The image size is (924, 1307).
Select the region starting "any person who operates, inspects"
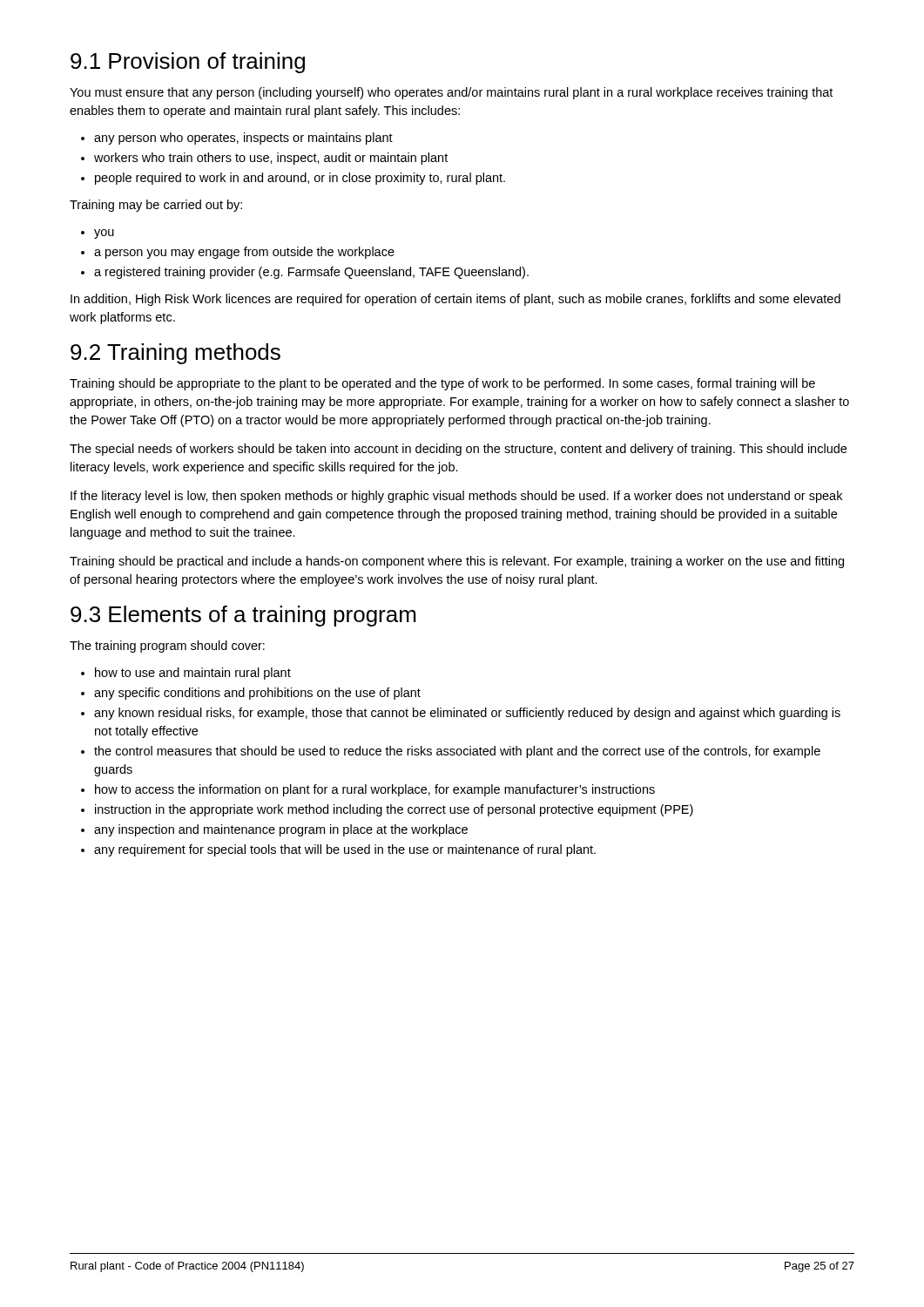[237, 139]
